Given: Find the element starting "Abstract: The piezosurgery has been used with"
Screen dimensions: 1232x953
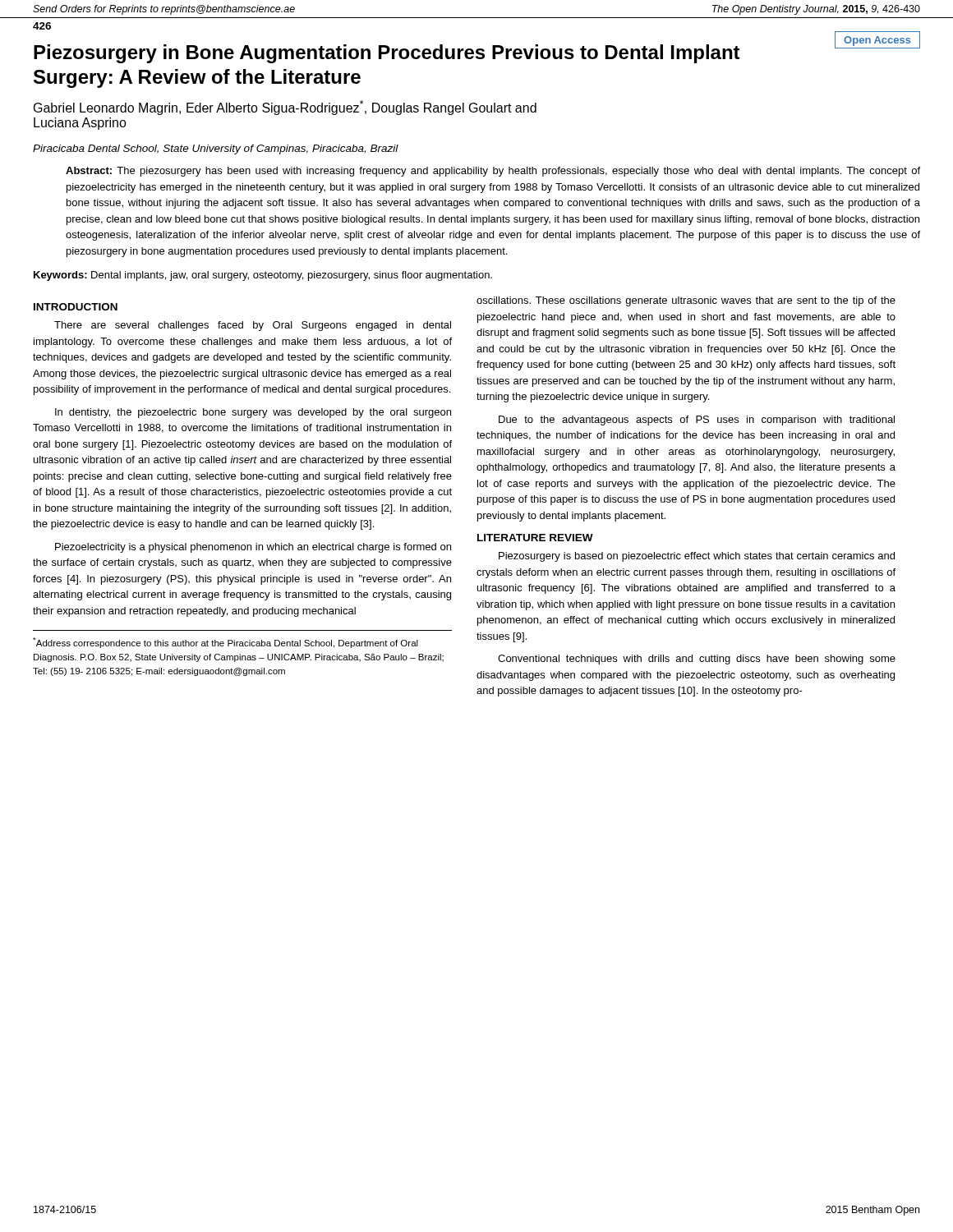Looking at the screenshot, I should (x=493, y=211).
